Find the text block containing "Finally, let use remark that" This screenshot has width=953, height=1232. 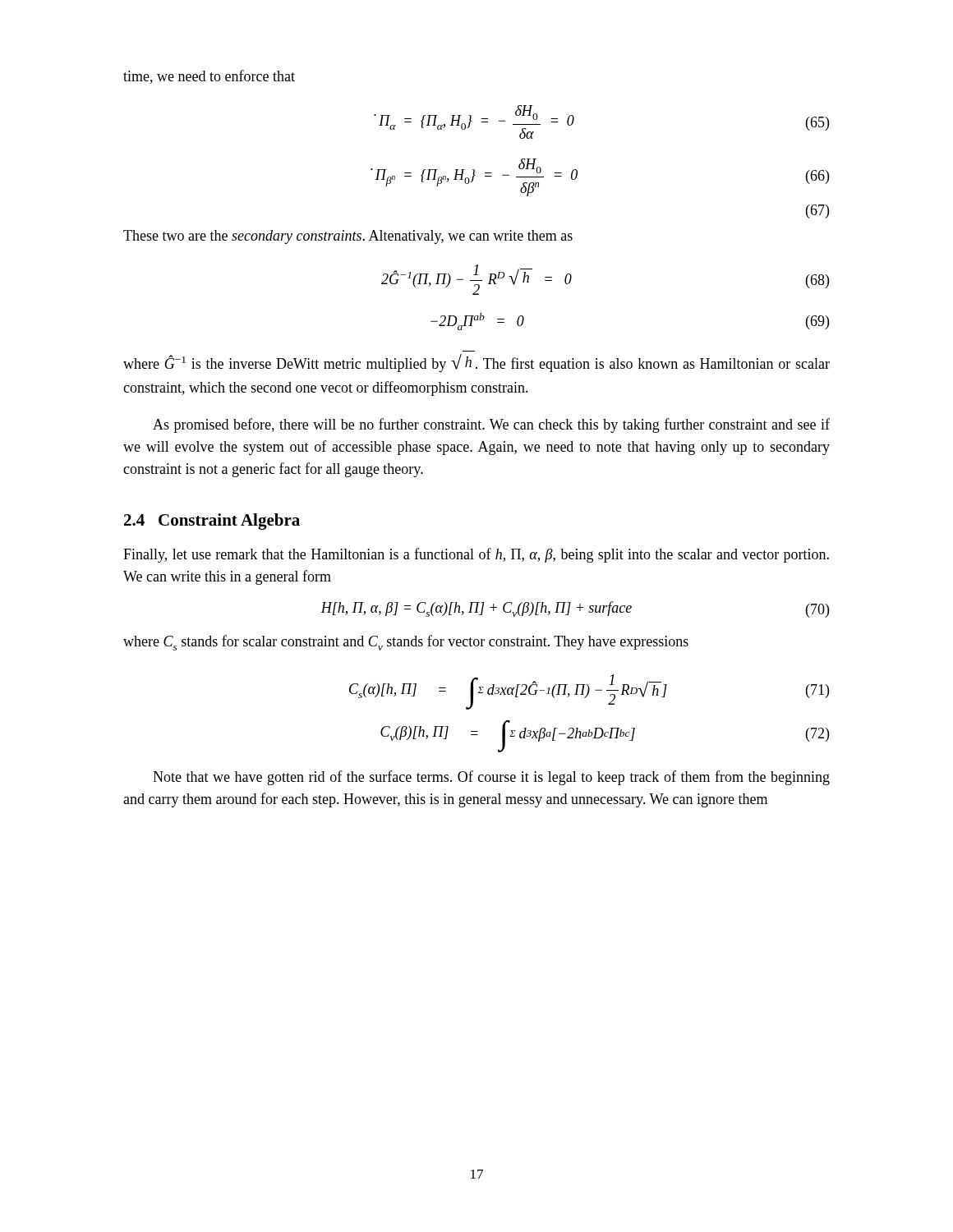point(476,566)
